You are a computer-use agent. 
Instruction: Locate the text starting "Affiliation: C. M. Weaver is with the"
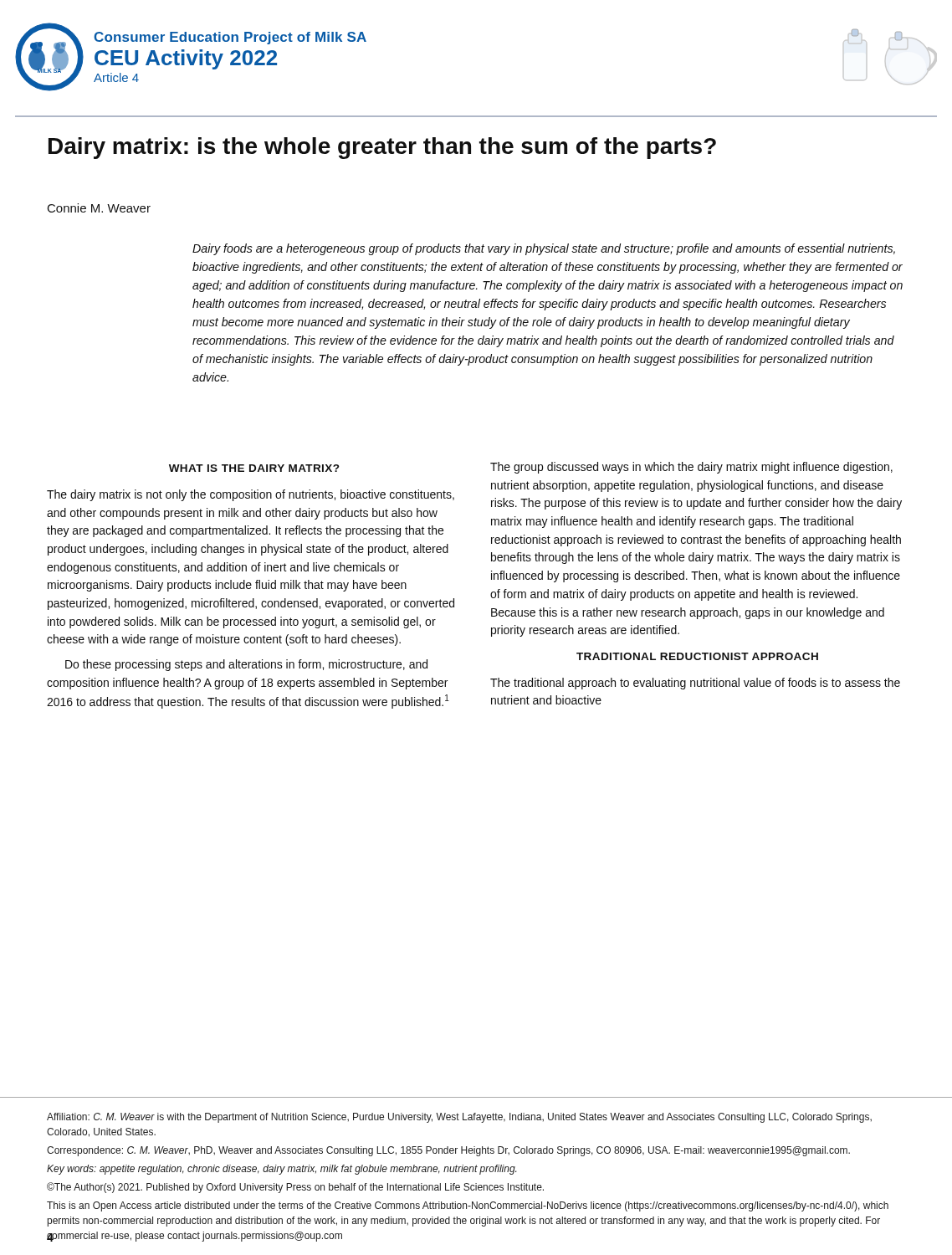coord(476,1178)
